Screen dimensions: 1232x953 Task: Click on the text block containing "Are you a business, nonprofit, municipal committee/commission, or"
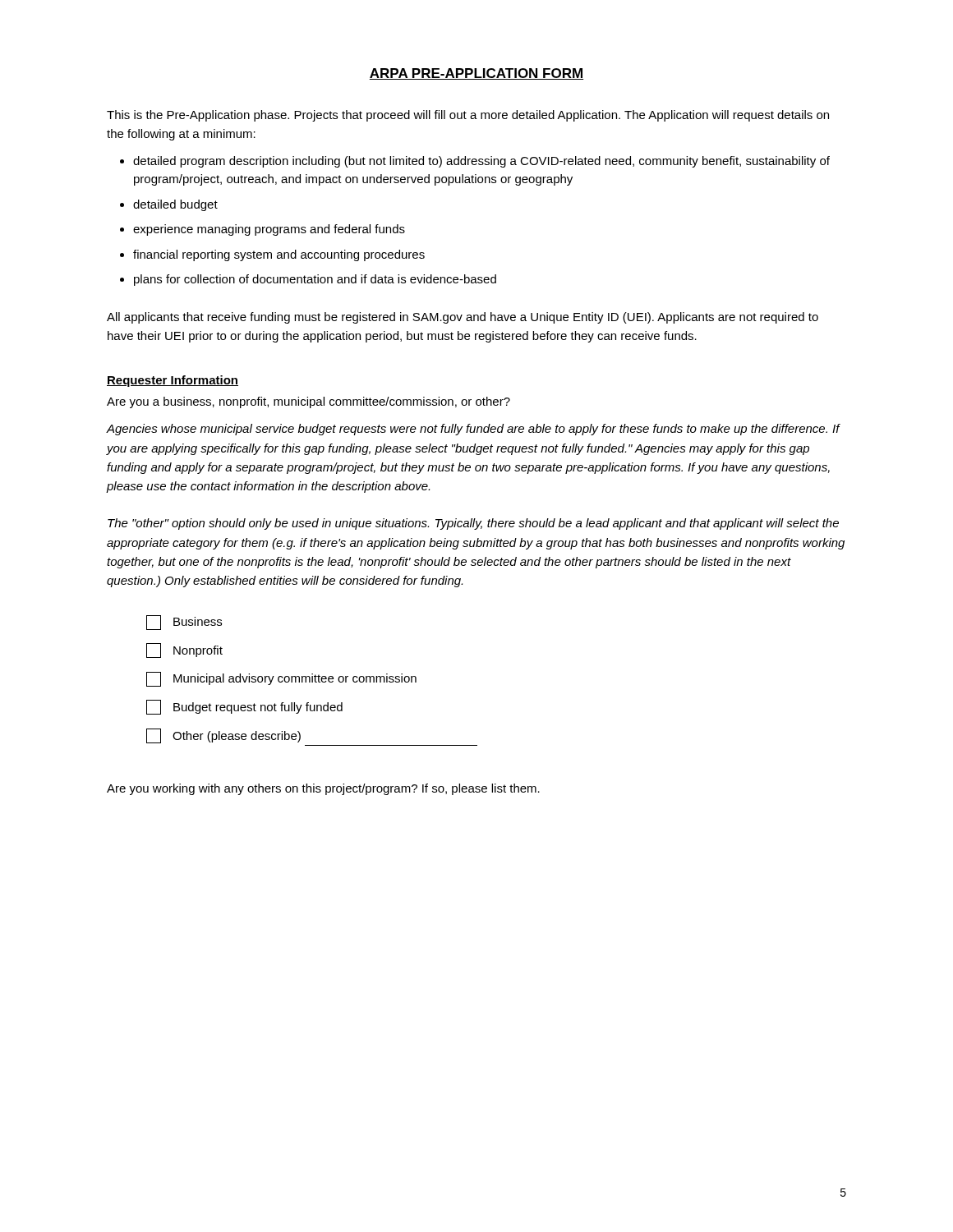[309, 401]
